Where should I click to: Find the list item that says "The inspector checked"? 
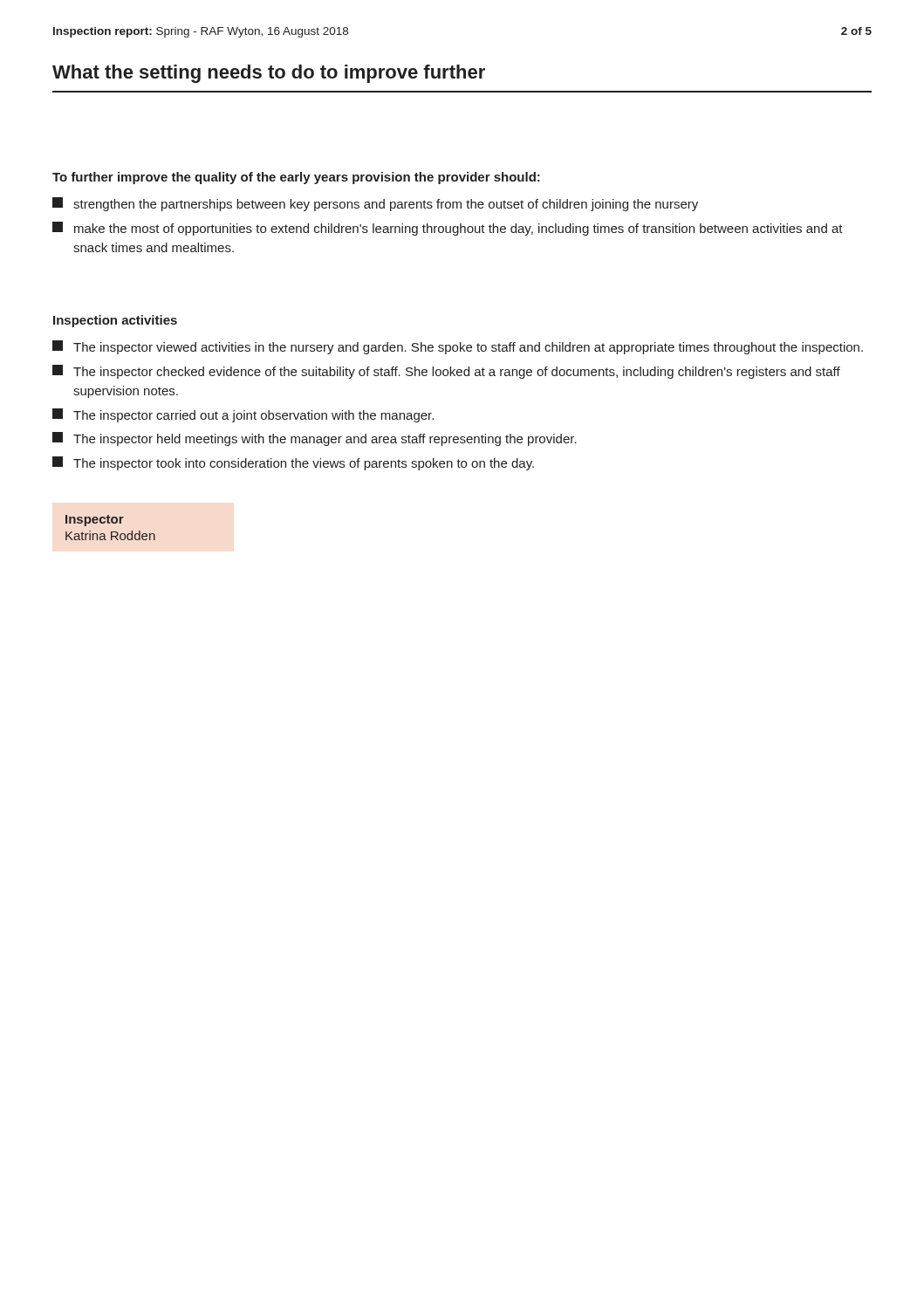pyautogui.click(x=462, y=381)
